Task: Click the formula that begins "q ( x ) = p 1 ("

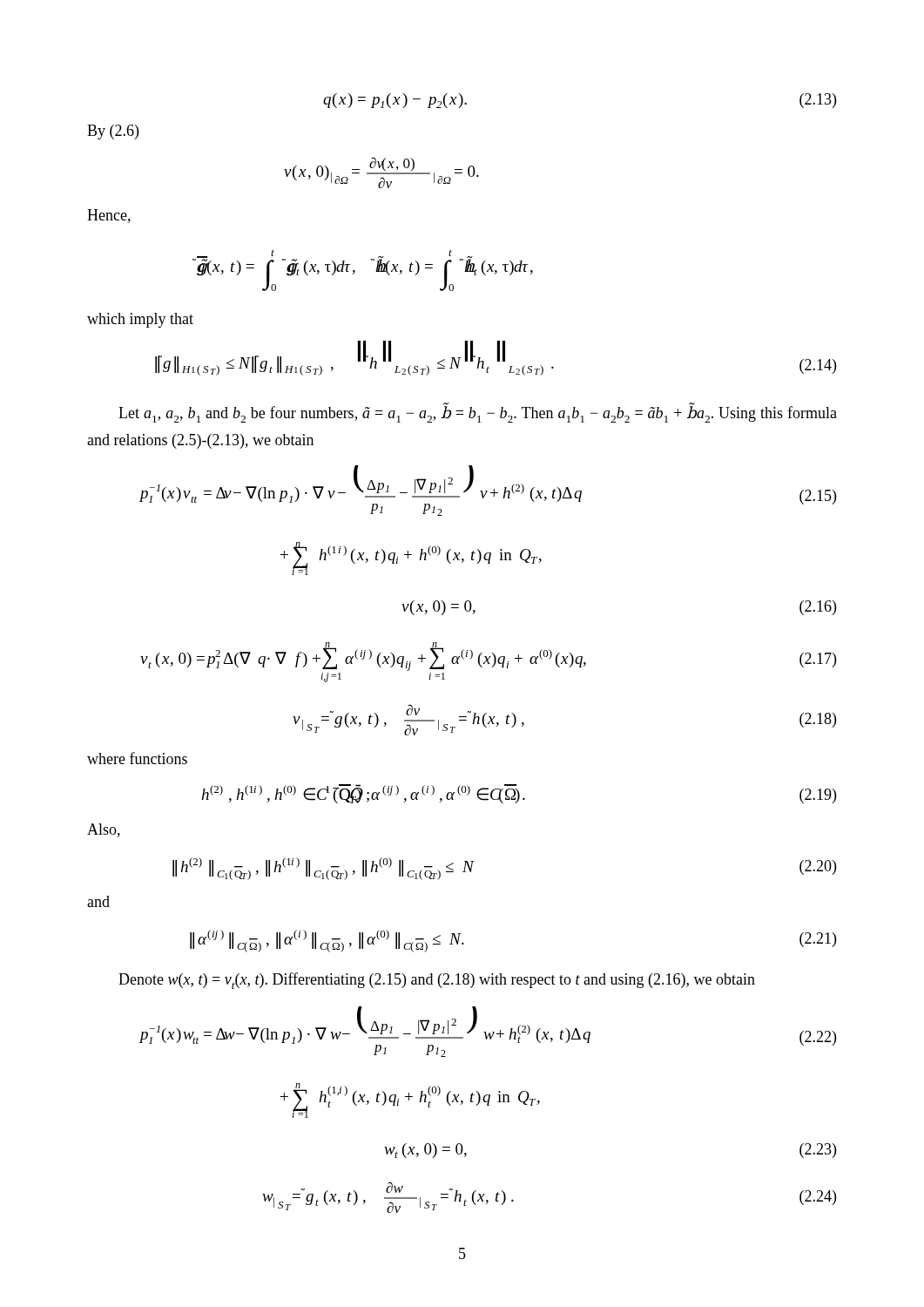Action: click(397, 101)
